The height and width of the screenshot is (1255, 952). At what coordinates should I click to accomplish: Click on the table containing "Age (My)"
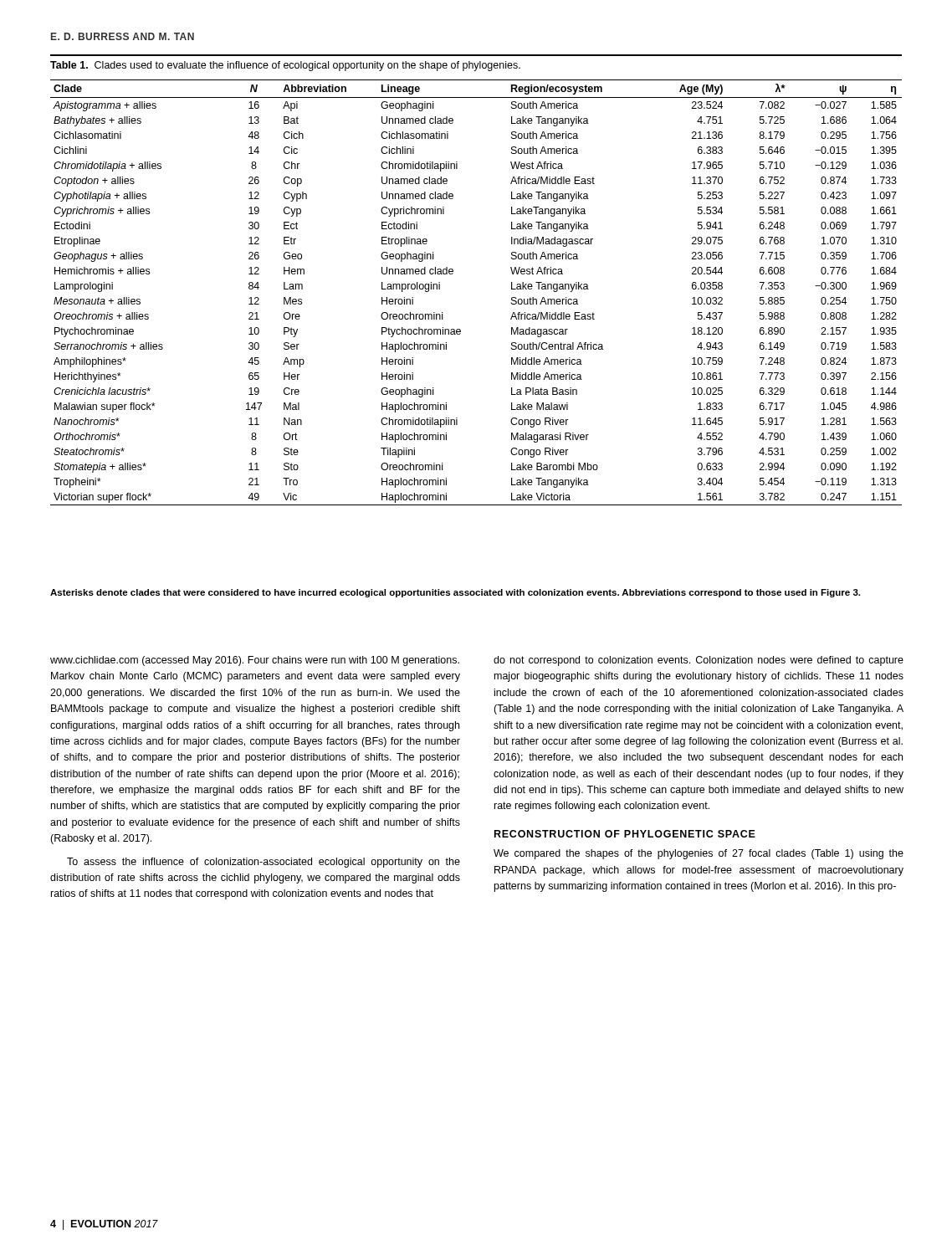pyautogui.click(x=476, y=292)
